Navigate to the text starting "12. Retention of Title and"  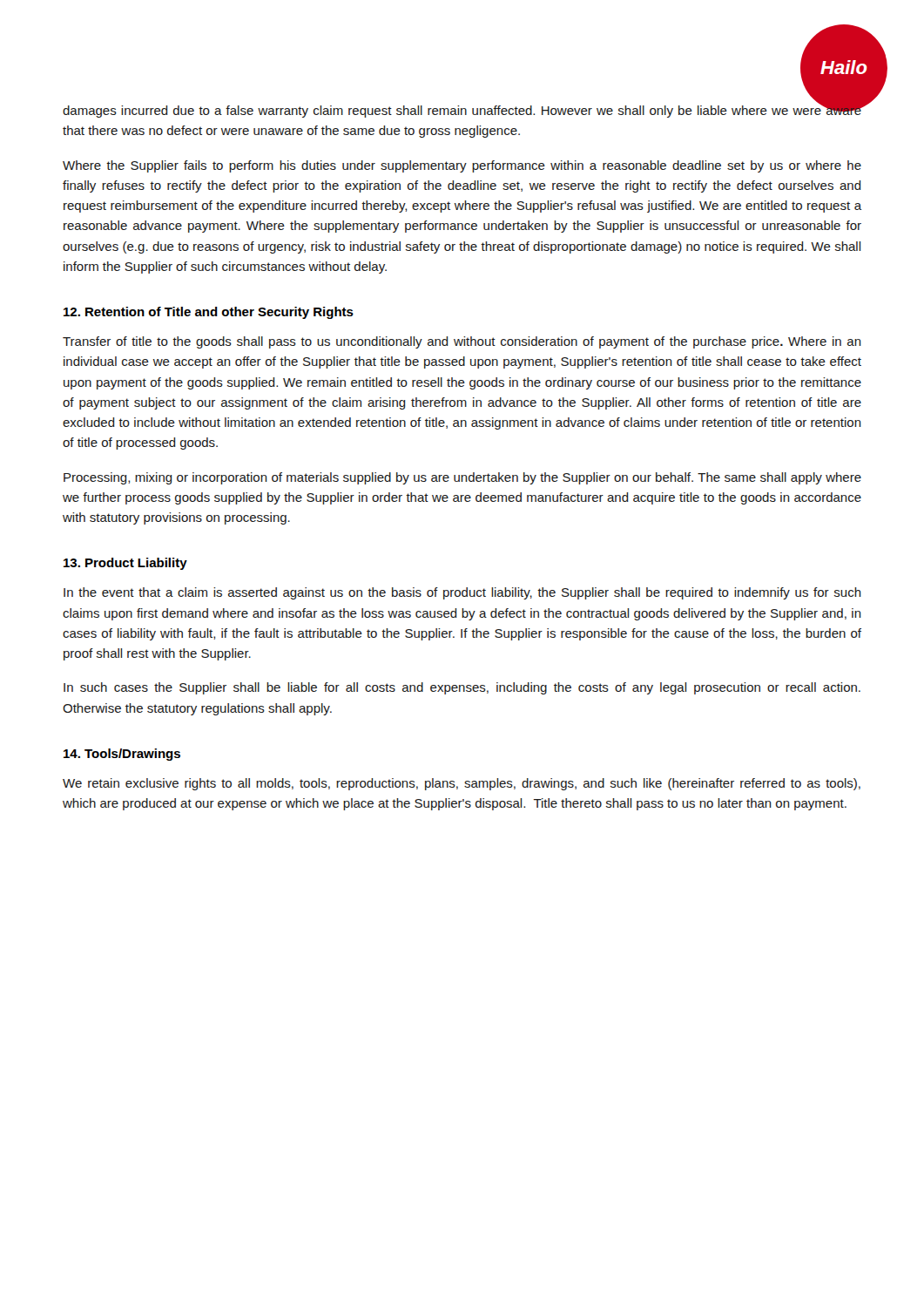pyautogui.click(x=208, y=312)
